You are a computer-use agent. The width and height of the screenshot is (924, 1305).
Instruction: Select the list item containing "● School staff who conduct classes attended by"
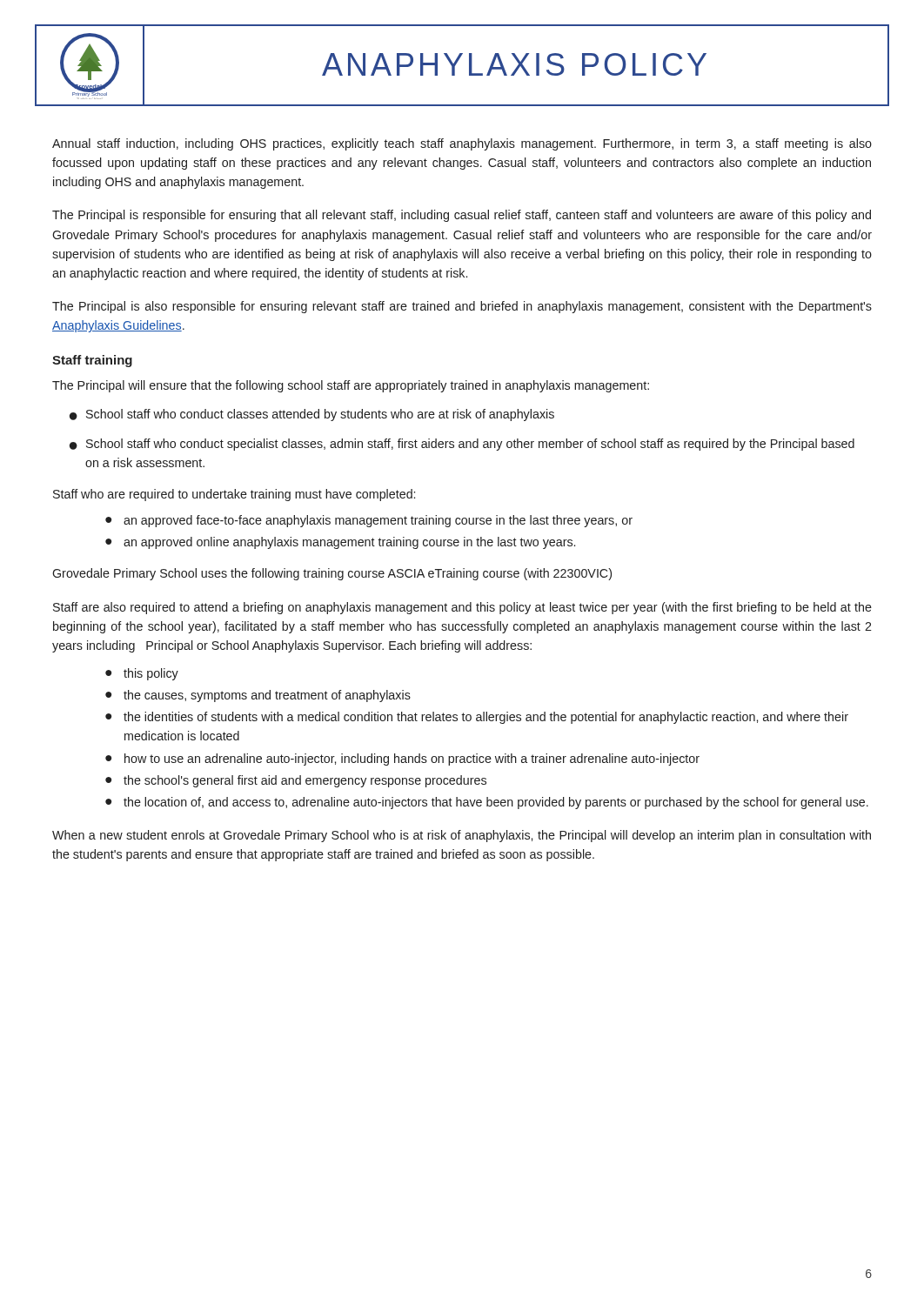(311, 415)
